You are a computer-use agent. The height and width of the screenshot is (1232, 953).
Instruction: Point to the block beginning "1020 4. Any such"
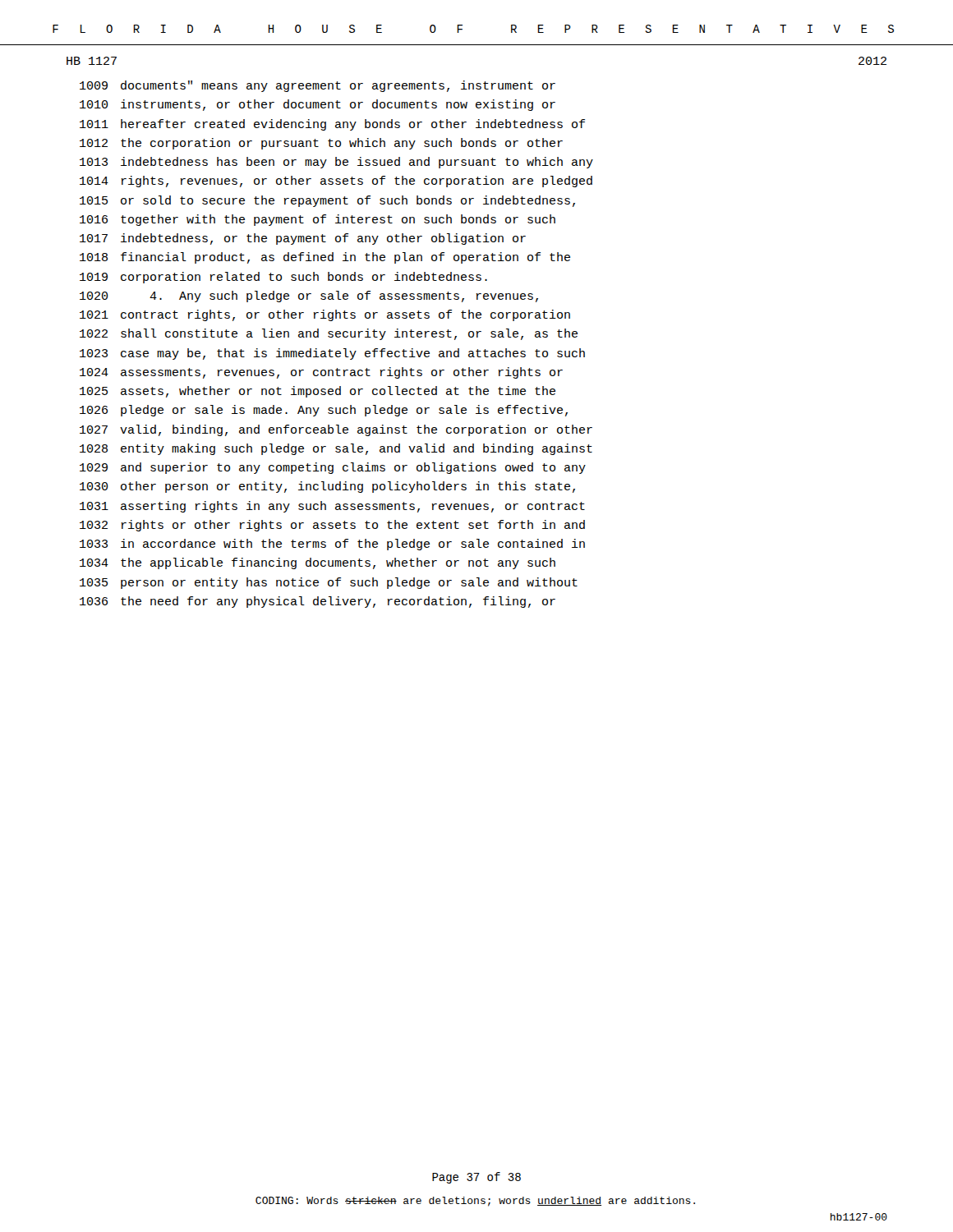(x=476, y=450)
